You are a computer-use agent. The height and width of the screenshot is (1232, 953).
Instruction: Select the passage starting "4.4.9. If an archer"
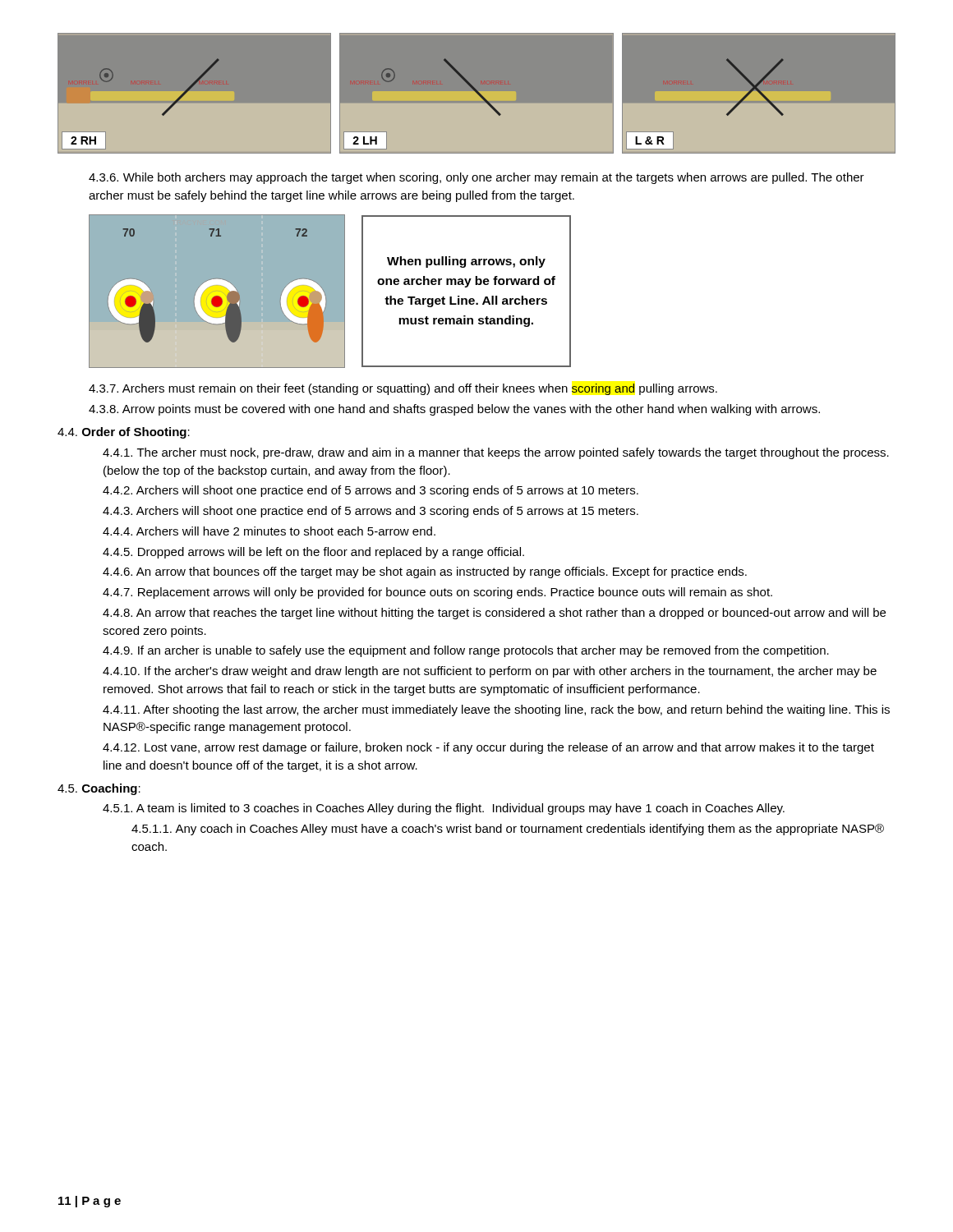pos(466,650)
